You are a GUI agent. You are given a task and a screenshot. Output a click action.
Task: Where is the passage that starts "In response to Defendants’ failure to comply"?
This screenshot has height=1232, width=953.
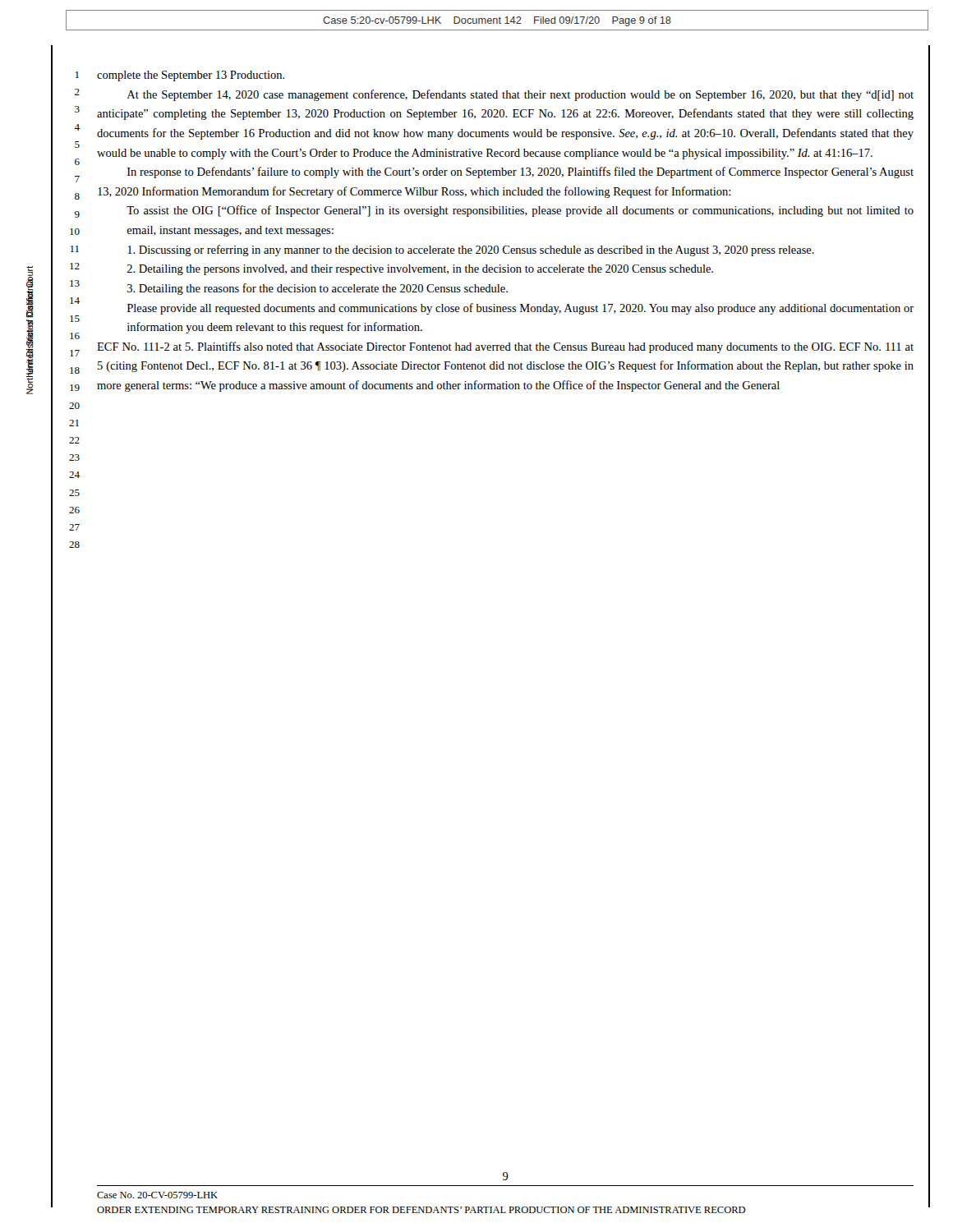click(505, 181)
